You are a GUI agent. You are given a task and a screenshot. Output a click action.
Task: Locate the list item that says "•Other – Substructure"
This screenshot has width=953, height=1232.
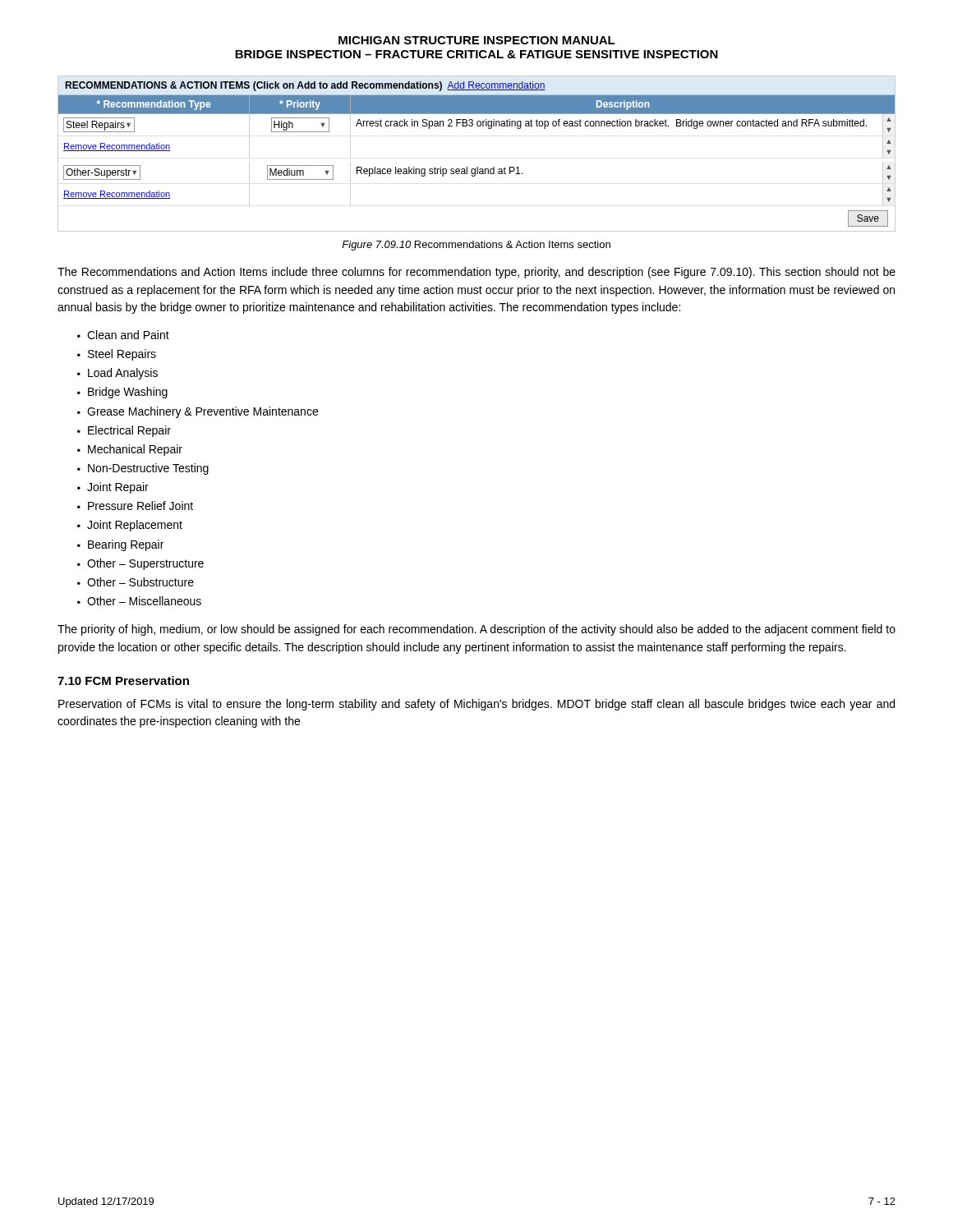coord(136,582)
